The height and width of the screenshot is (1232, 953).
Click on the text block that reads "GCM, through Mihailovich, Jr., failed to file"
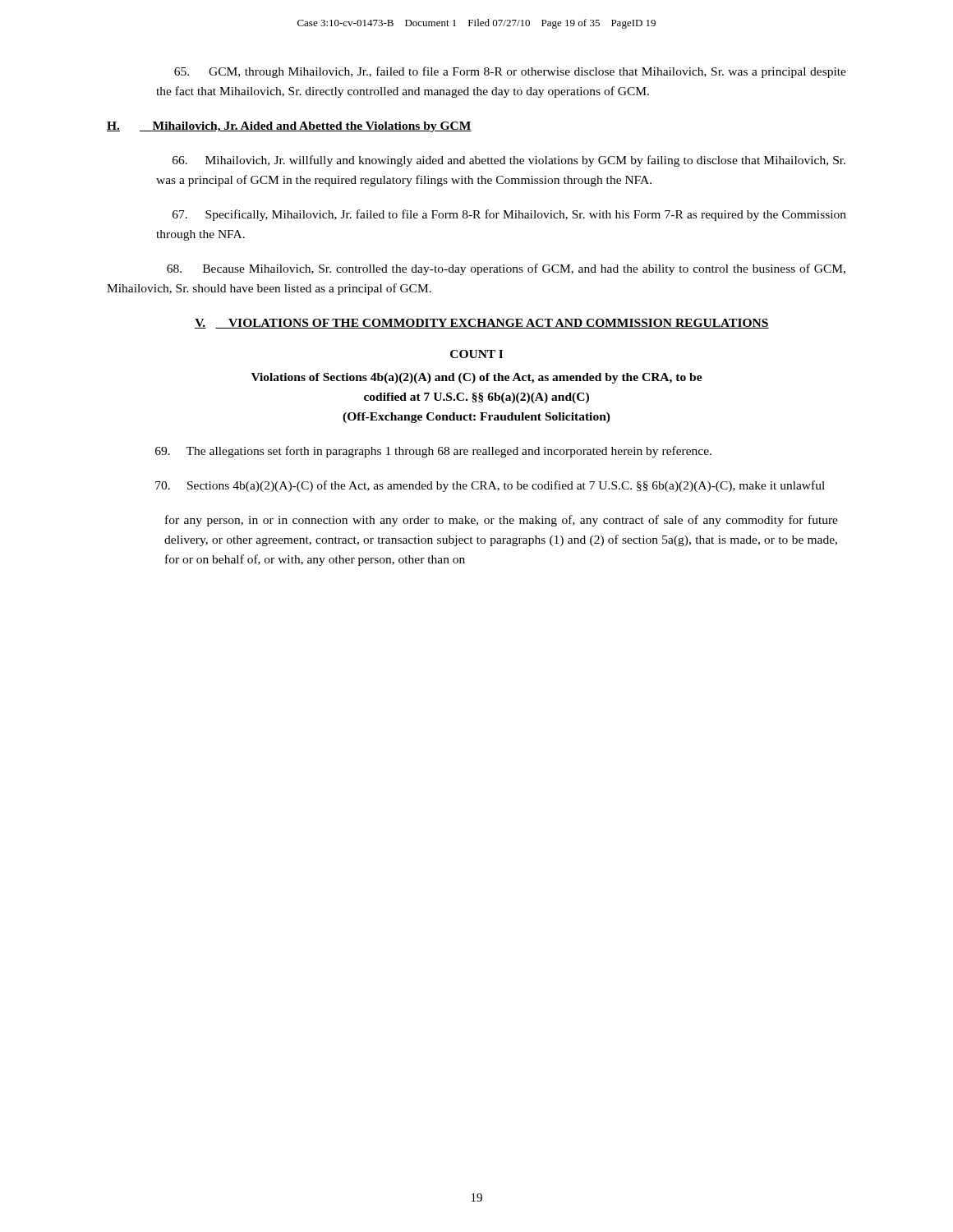(x=497, y=81)
